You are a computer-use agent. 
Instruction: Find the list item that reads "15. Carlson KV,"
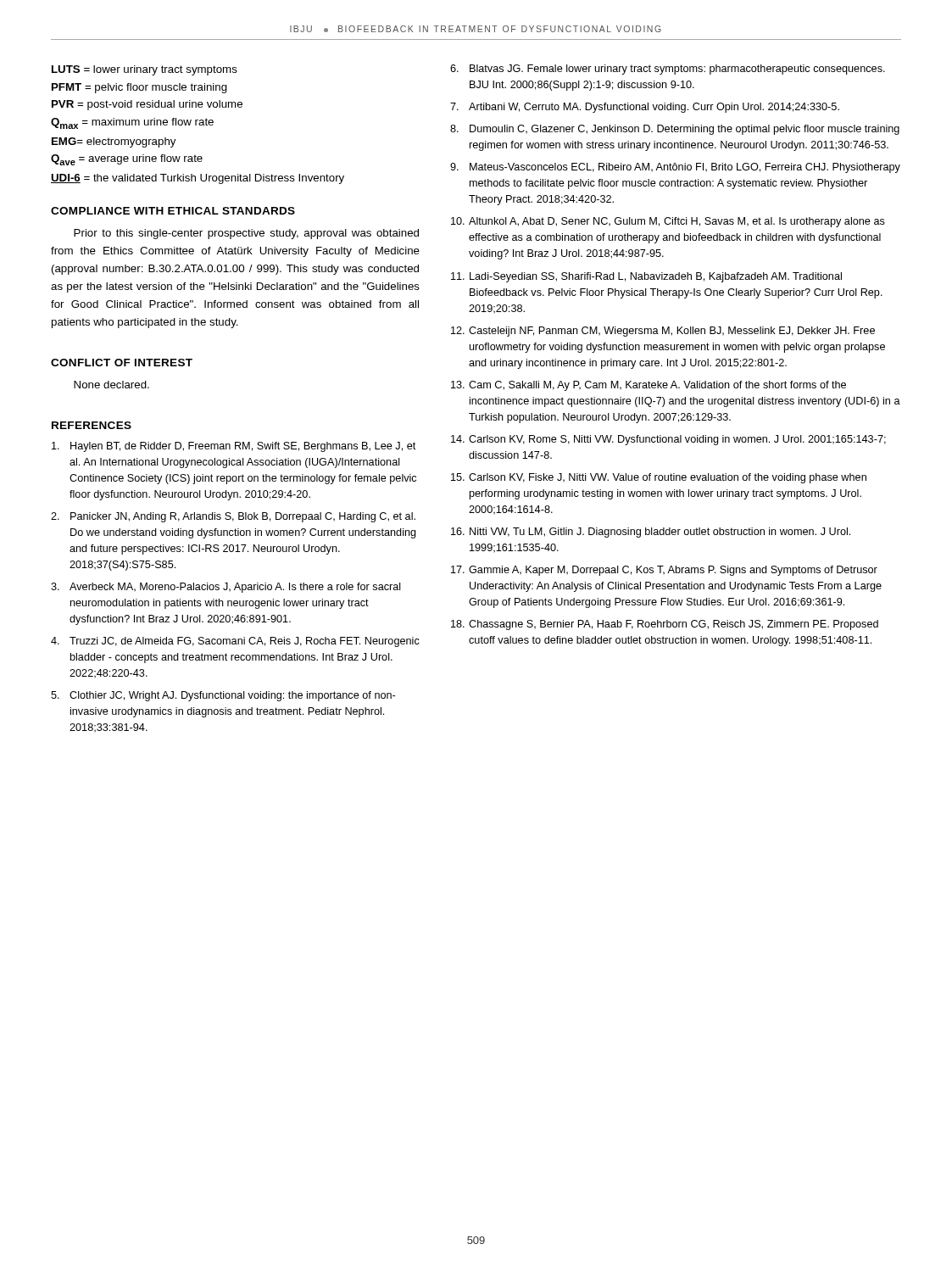[676, 494]
